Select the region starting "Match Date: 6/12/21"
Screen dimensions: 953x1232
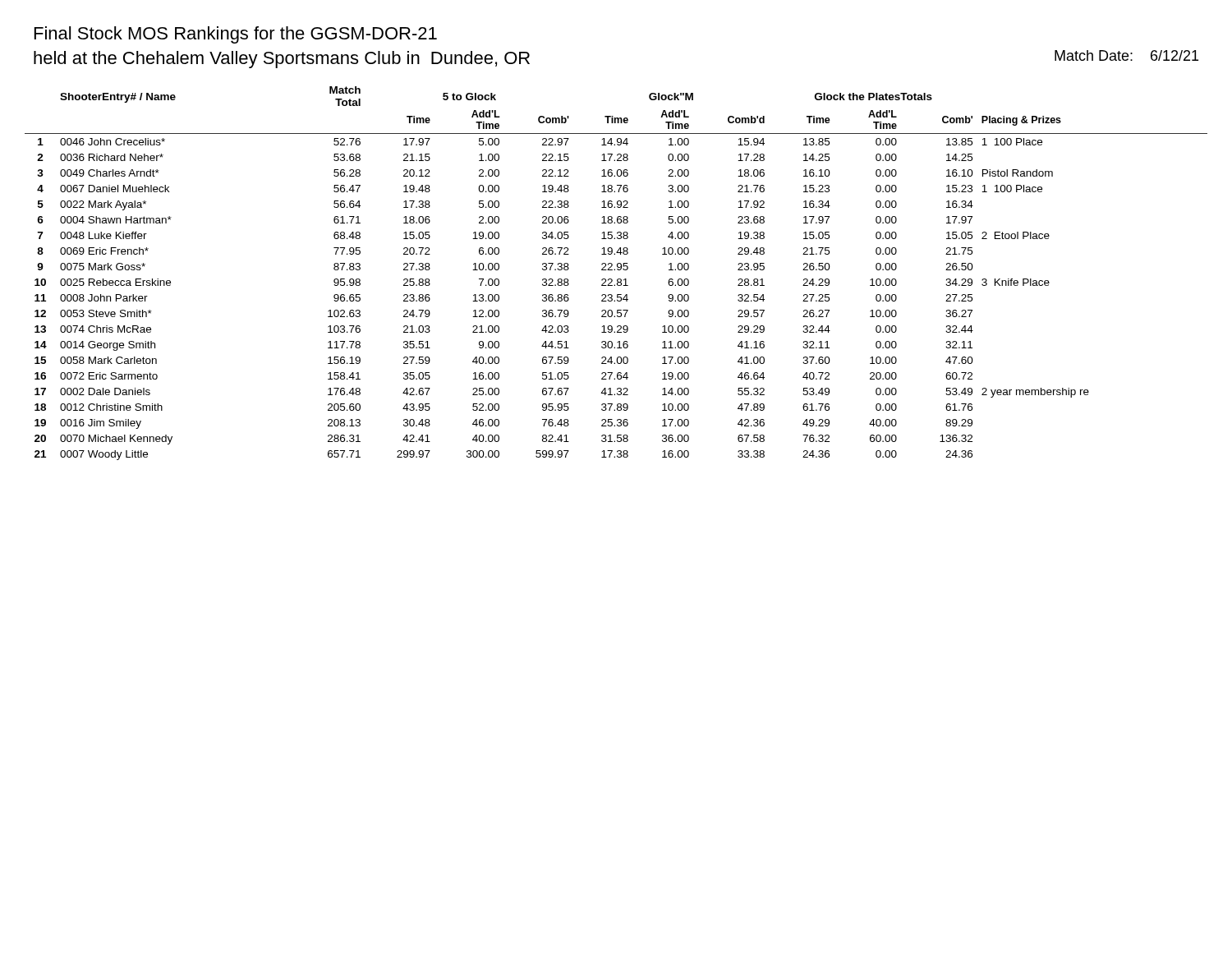(1126, 56)
